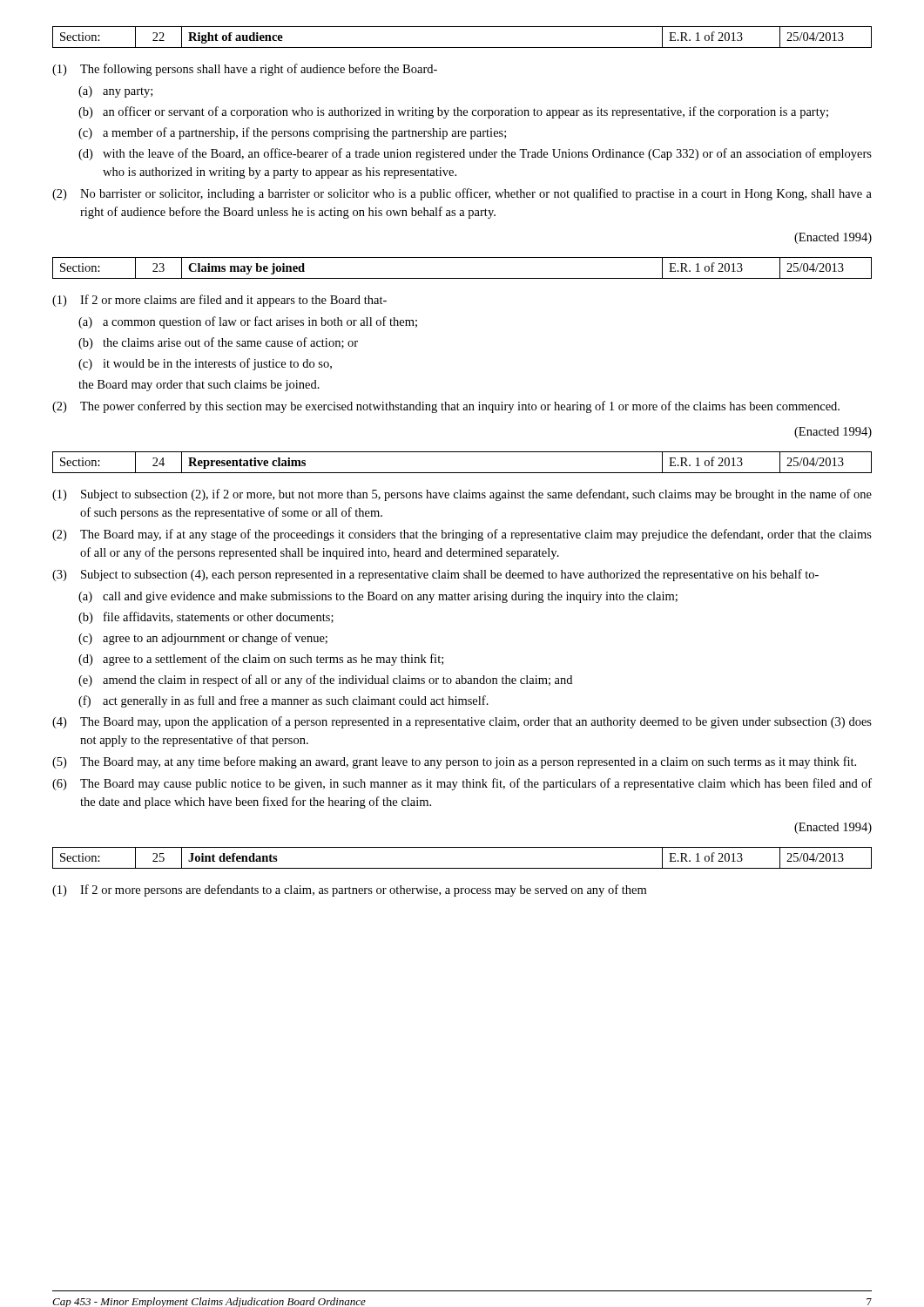The height and width of the screenshot is (1307, 924).
Task: Navigate to the region starting "(b) an officer or"
Action: click(475, 112)
